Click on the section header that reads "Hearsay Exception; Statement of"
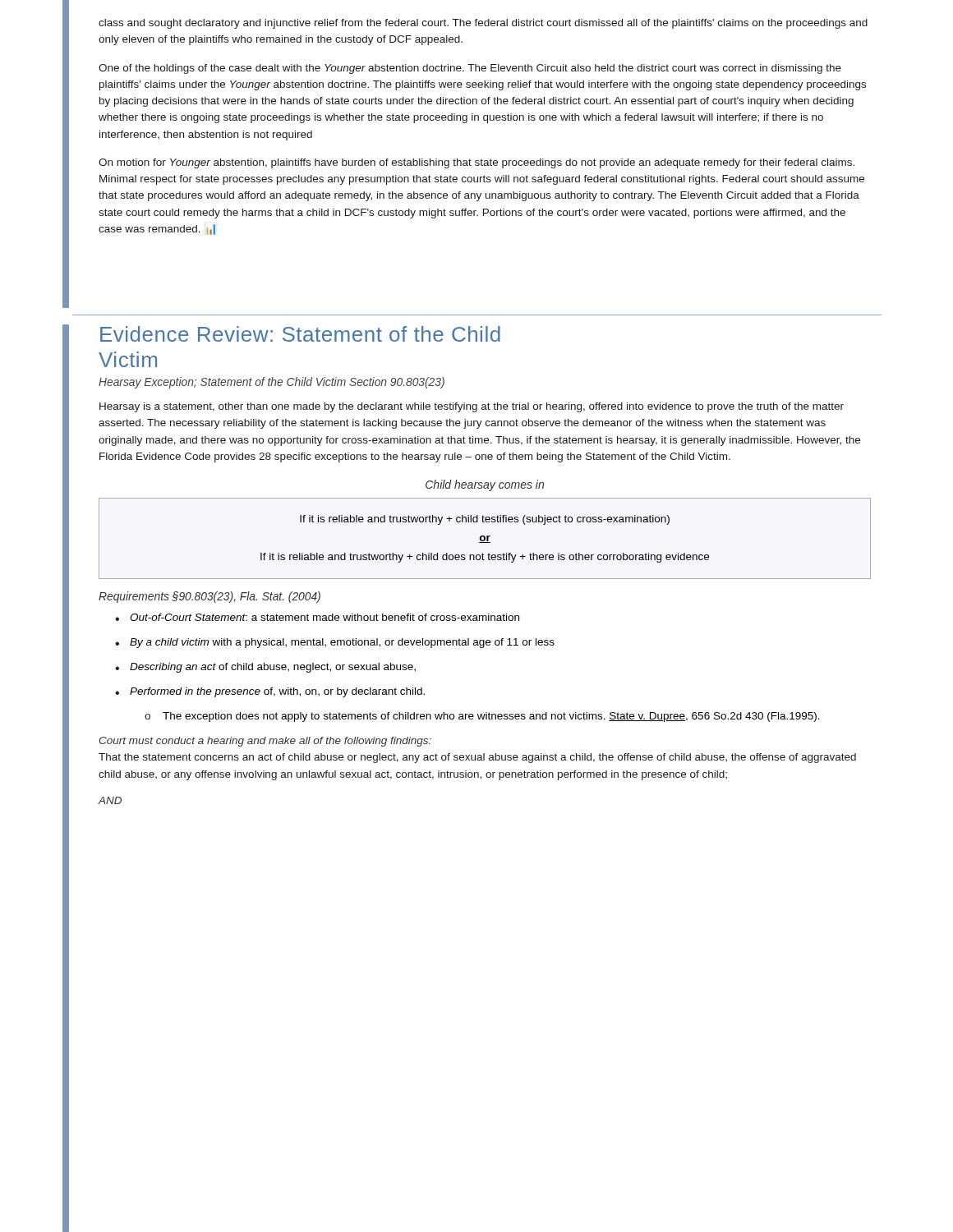Viewport: 953px width, 1232px height. coord(272,382)
